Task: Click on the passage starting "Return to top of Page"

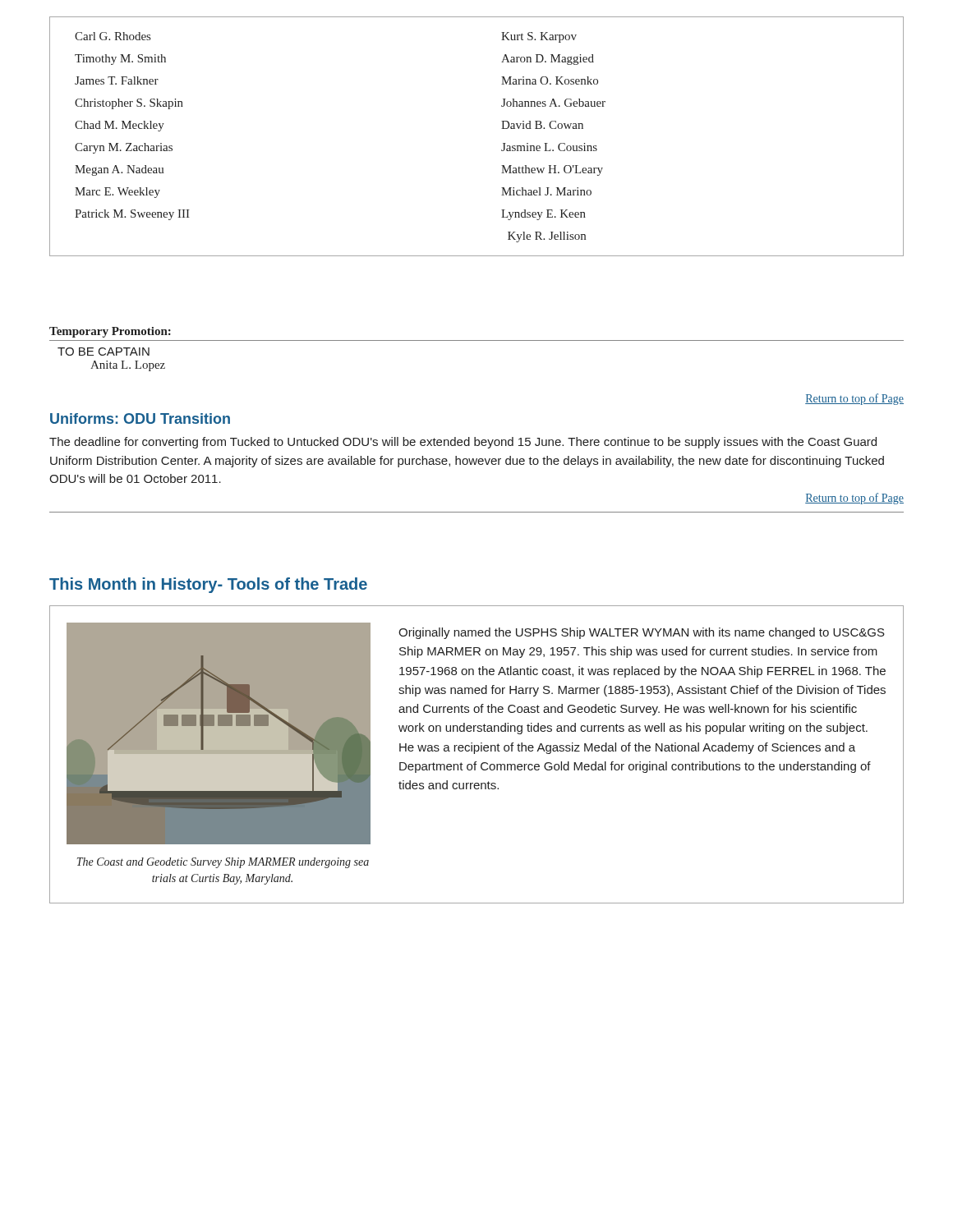Action: 855,399
